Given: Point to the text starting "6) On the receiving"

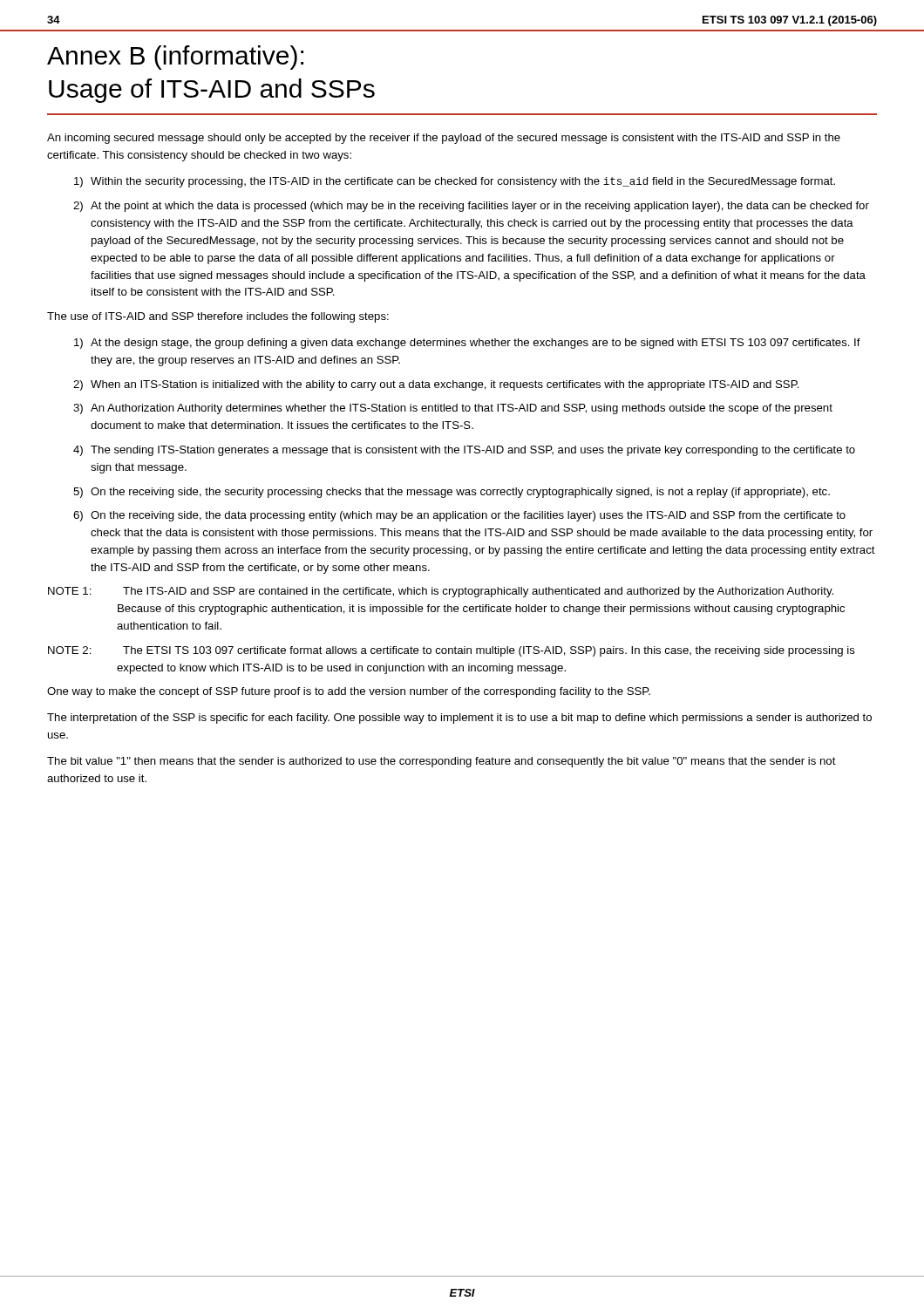Looking at the screenshot, I should pos(462,541).
